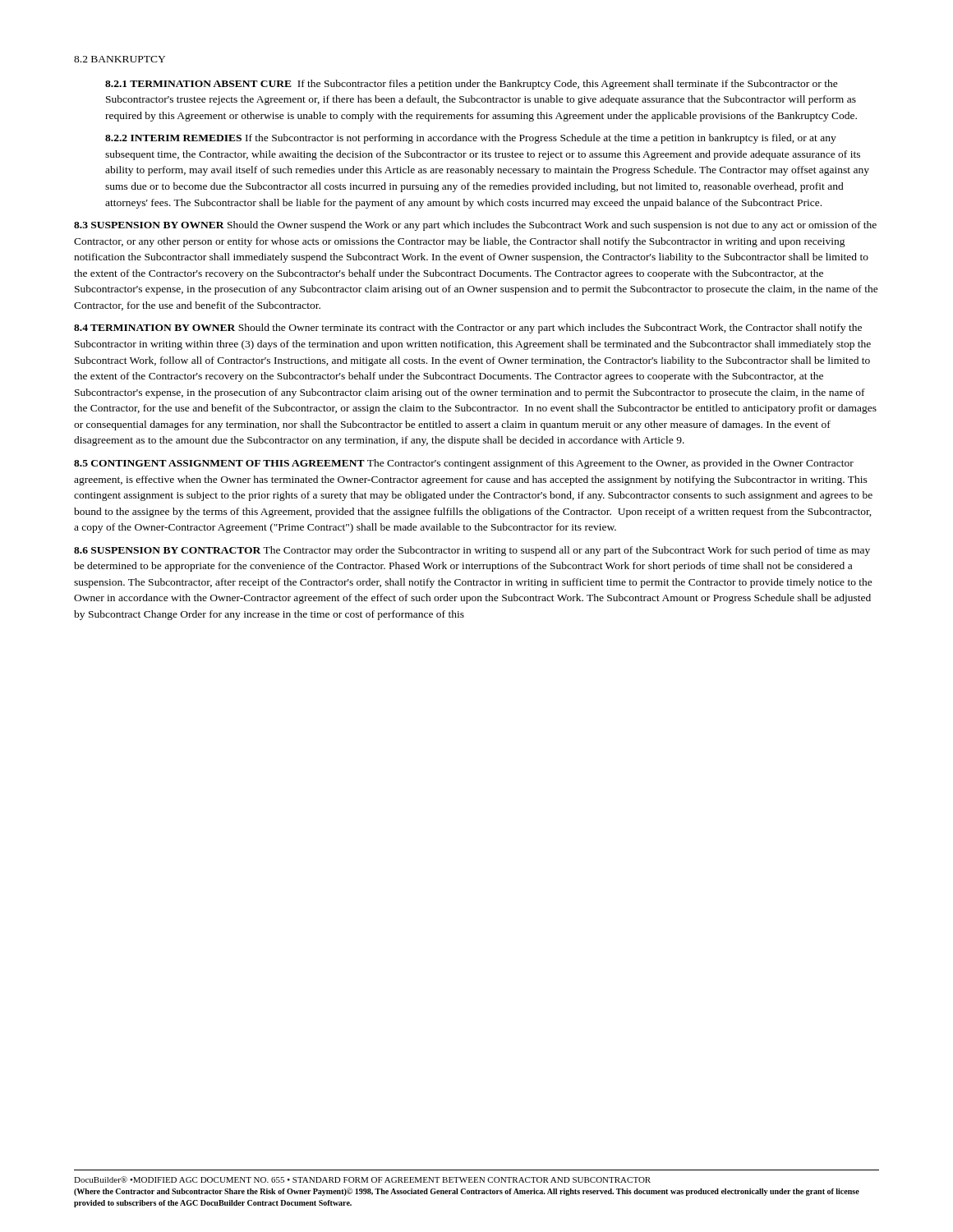The image size is (953, 1232).
Task: Select the region starting "5 CONTINGENT ASSIGNMENT OF"
Action: coord(473,495)
